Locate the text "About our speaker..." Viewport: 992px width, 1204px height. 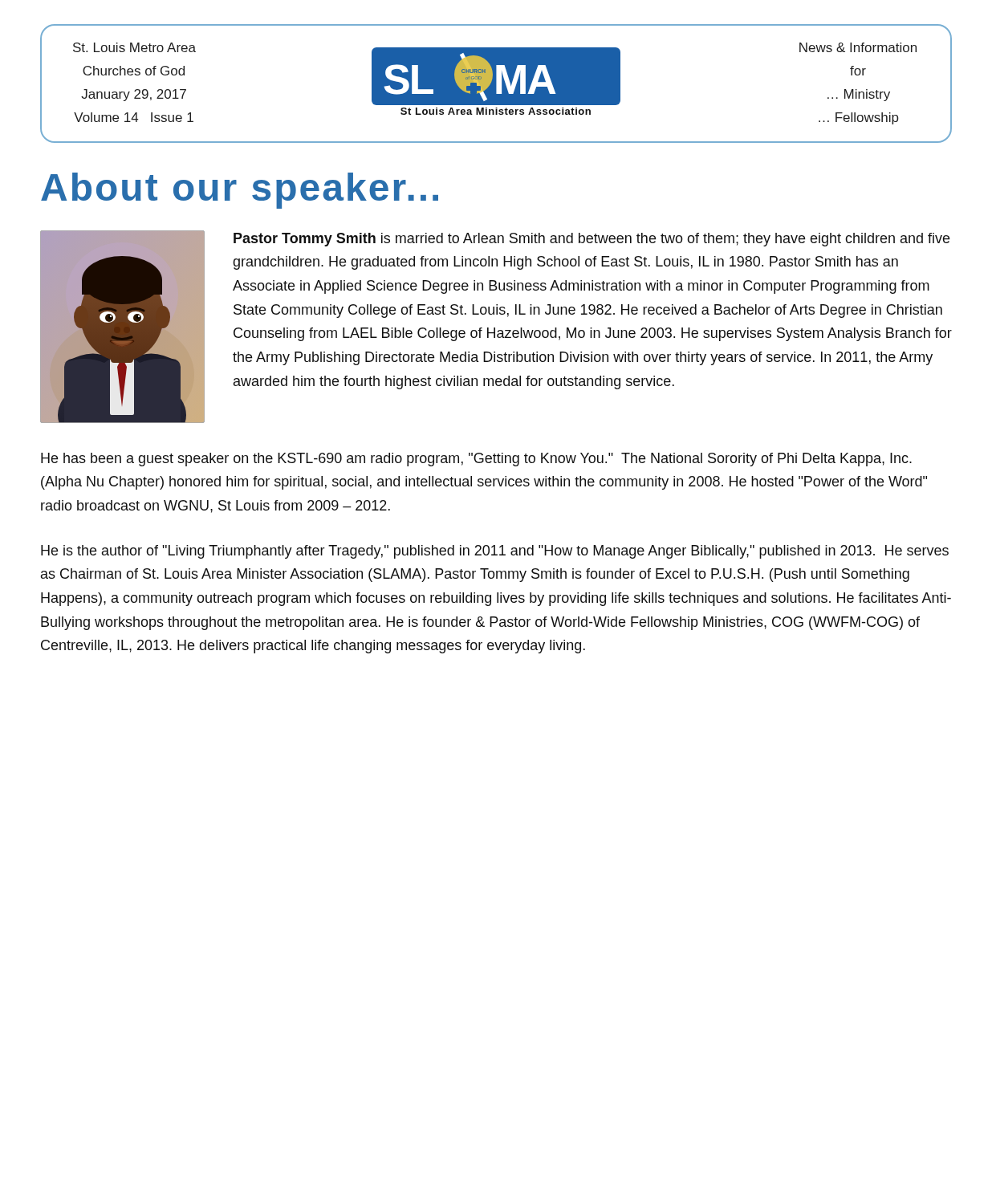click(241, 187)
